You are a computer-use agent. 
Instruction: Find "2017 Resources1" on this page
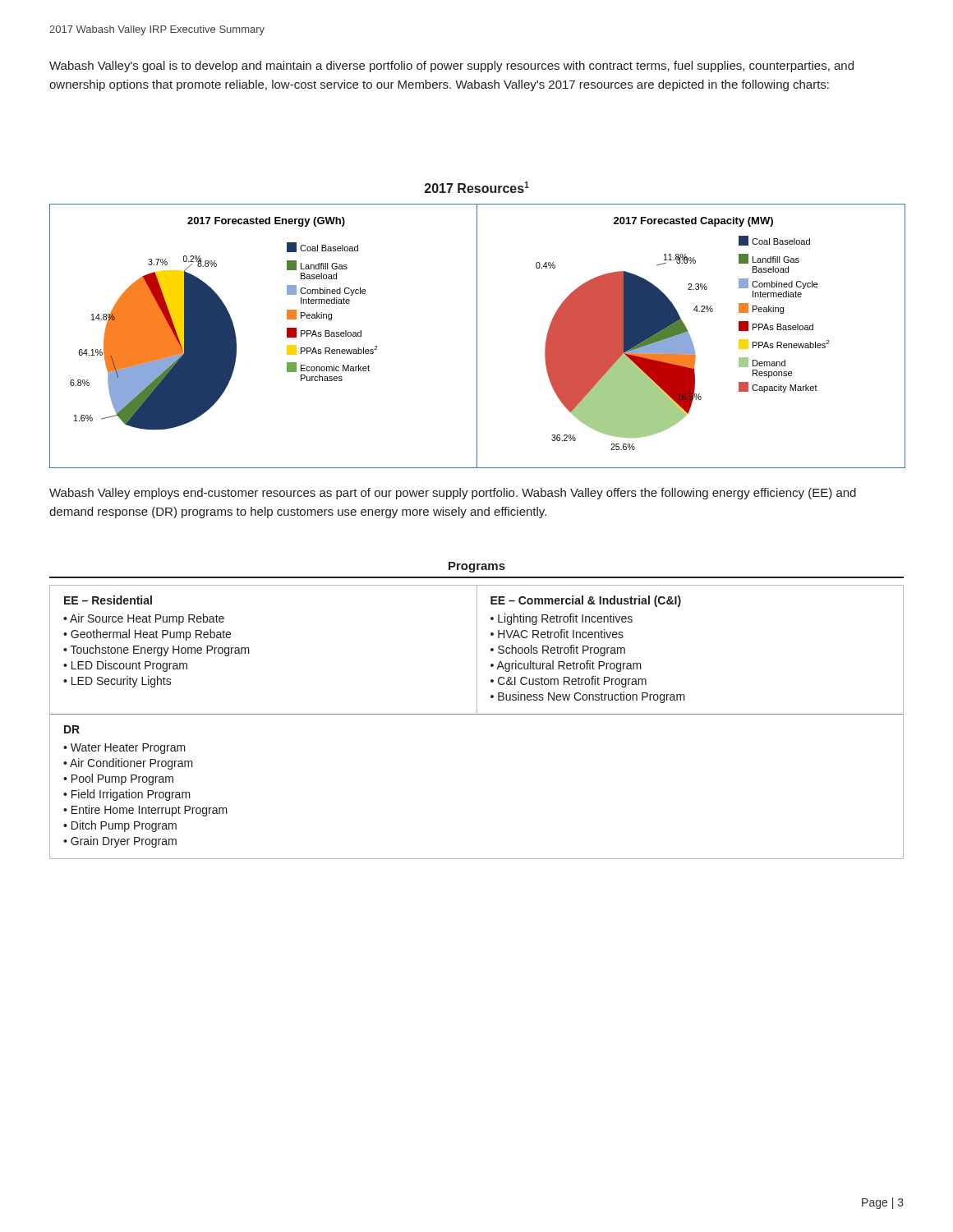(x=476, y=188)
